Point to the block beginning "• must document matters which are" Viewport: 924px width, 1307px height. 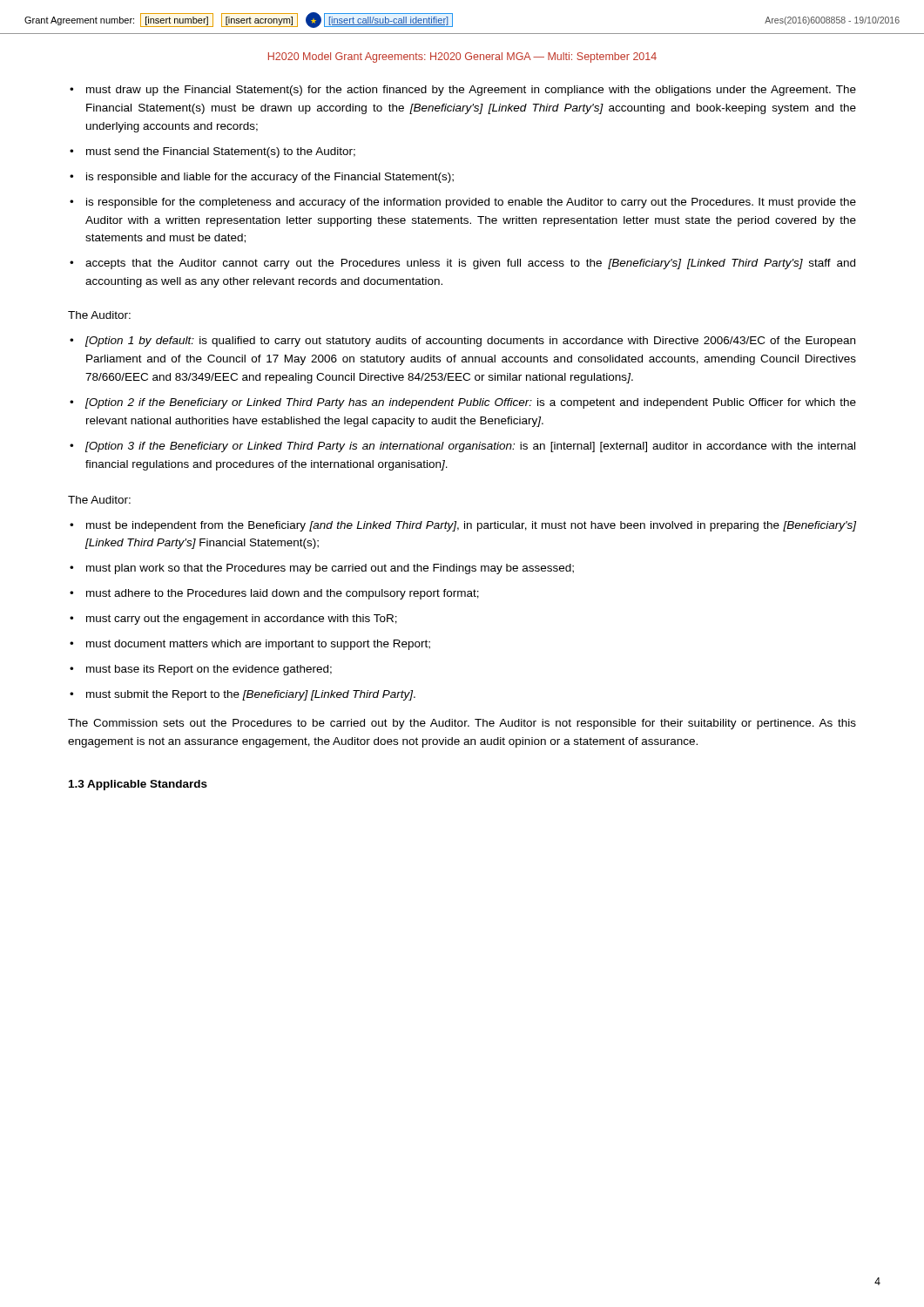point(249,644)
